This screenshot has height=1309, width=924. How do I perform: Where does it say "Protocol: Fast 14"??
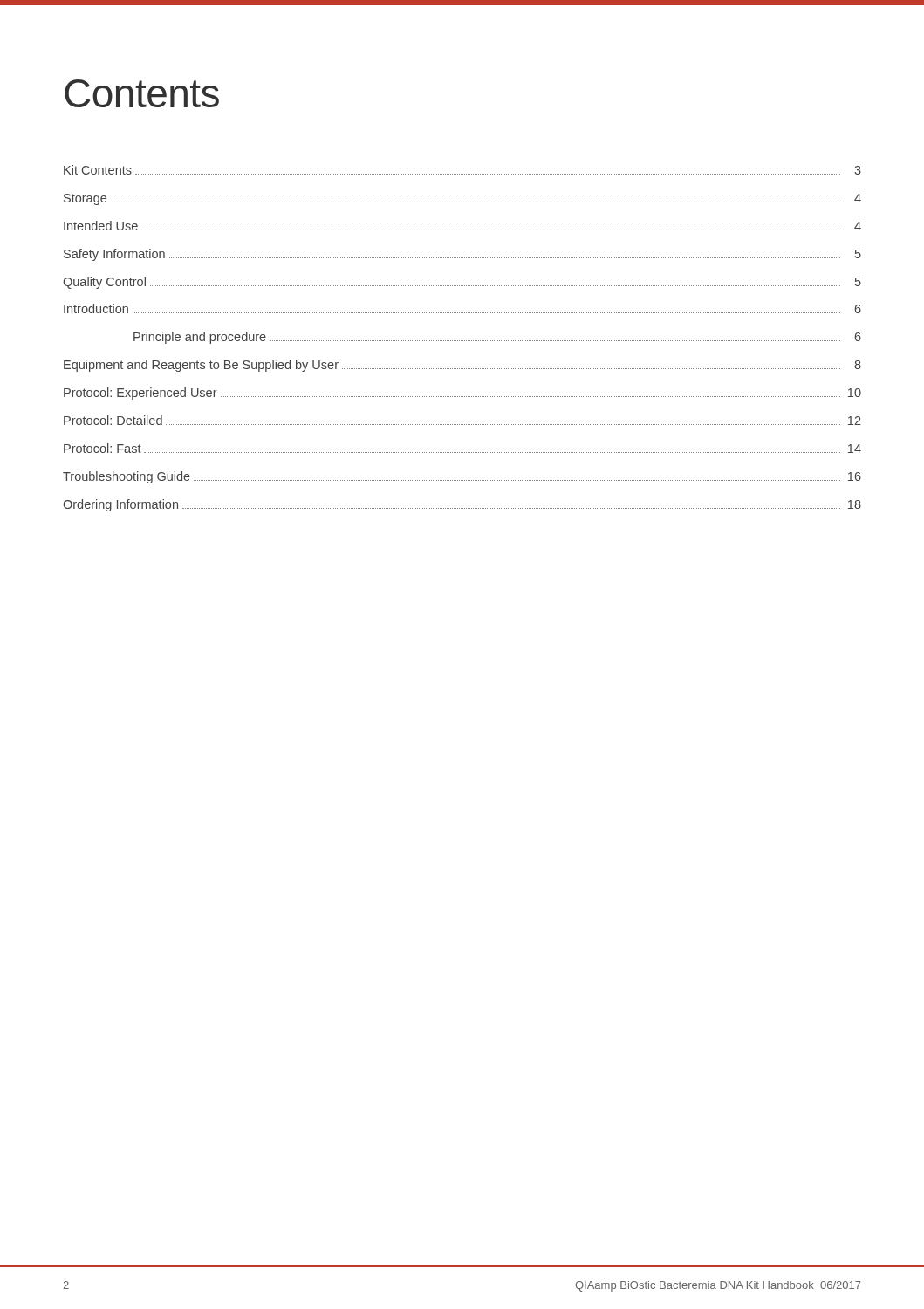click(x=462, y=449)
